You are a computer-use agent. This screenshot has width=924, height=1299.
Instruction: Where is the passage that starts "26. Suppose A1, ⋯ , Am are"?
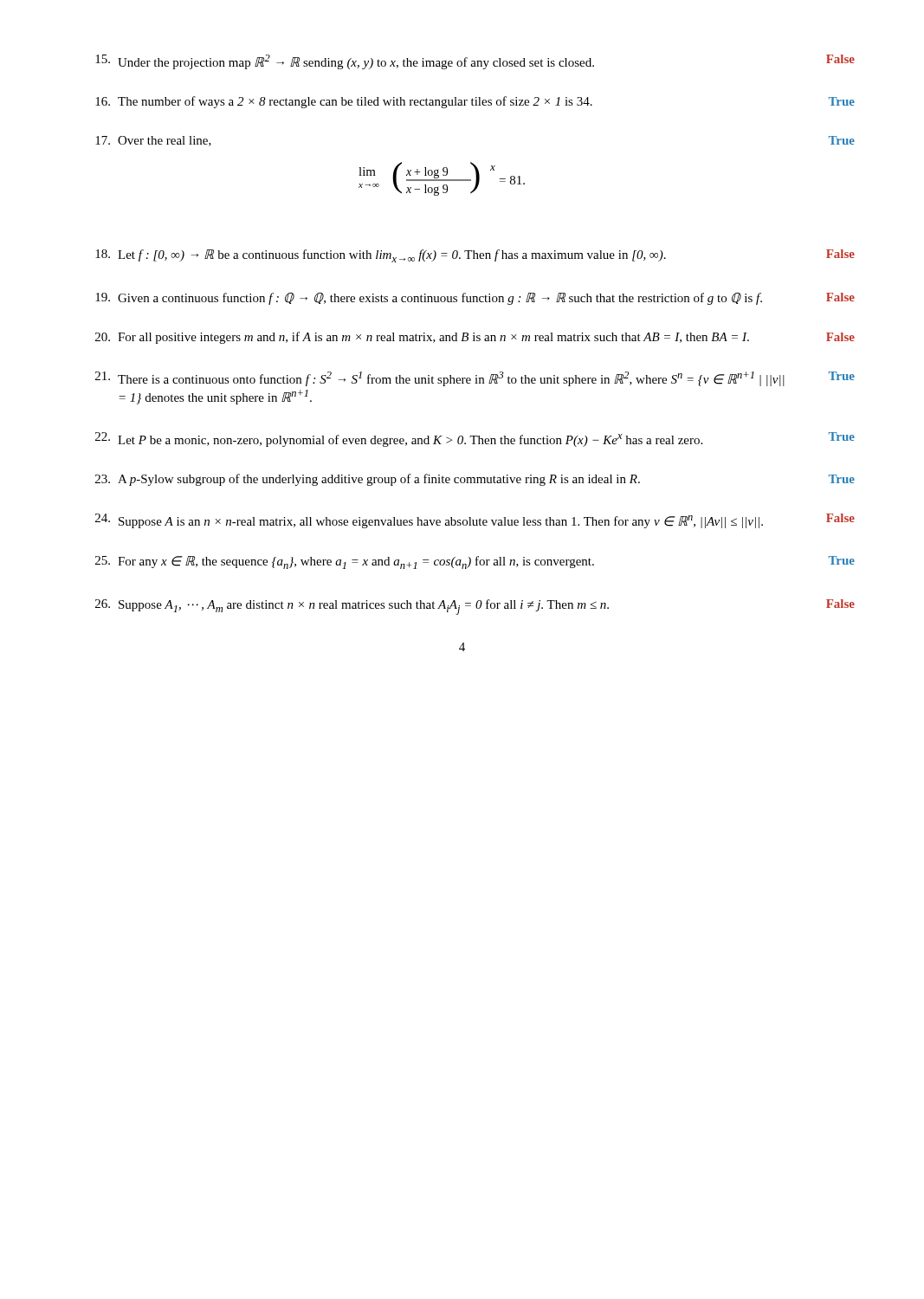pyautogui.click(x=462, y=606)
